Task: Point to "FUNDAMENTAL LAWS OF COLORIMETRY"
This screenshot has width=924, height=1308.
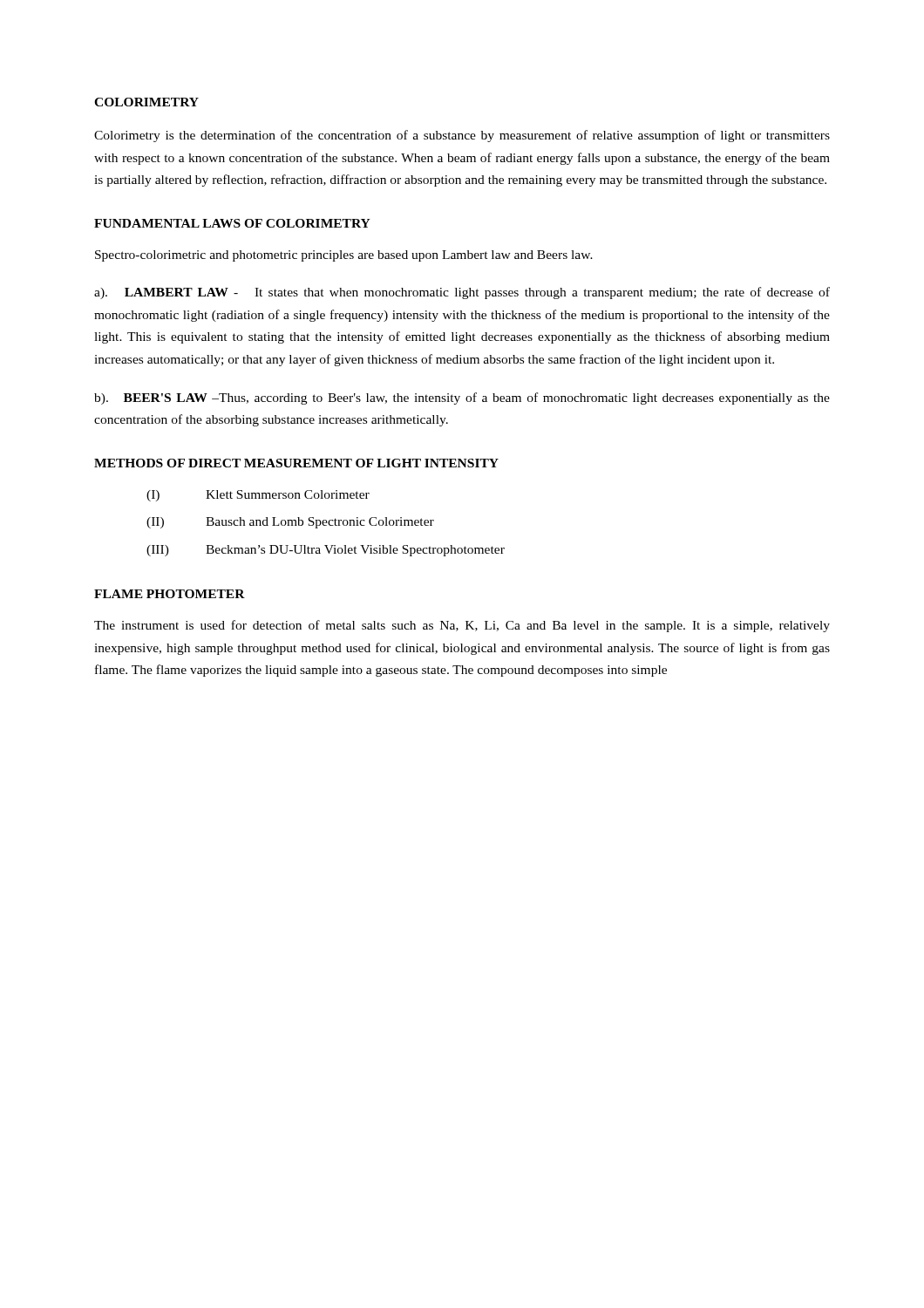Action: (x=232, y=223)
